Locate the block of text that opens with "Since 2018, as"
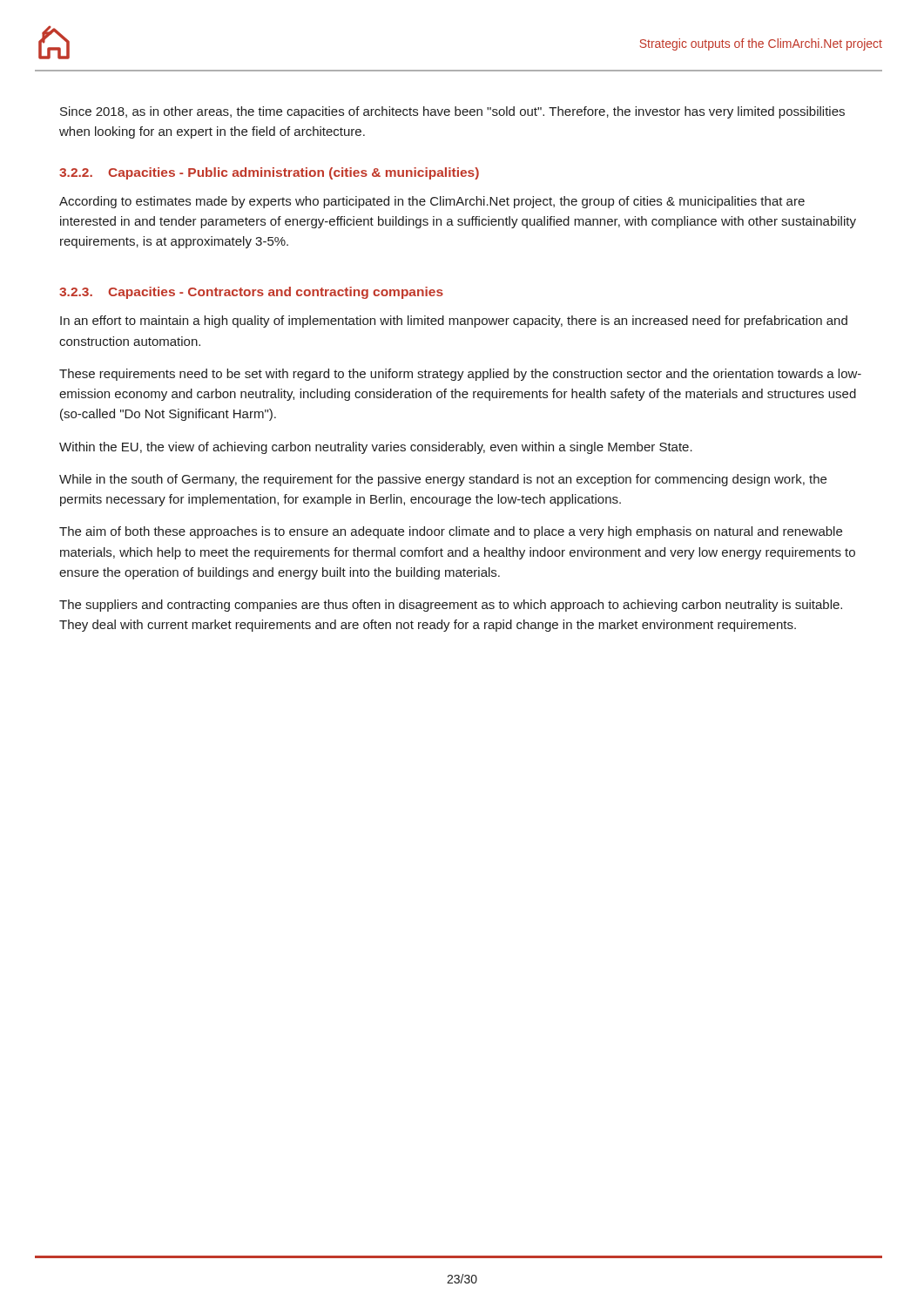 [x=452, y=121]
